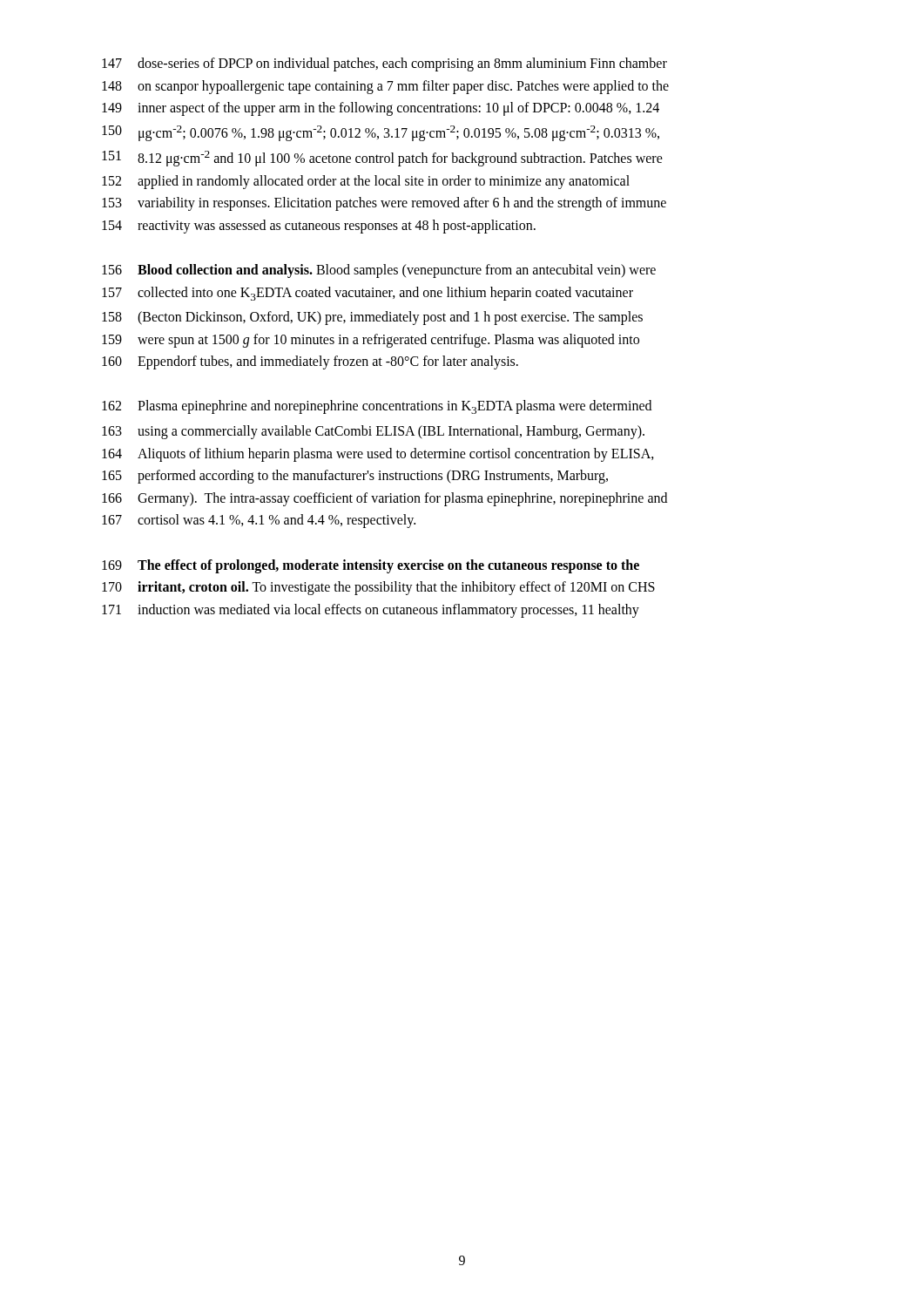Image resolution: width=924 pixels, height=1307 pixels.
Task: Select the text block starting "171 induction was mediated"
Action: (470, 610)
